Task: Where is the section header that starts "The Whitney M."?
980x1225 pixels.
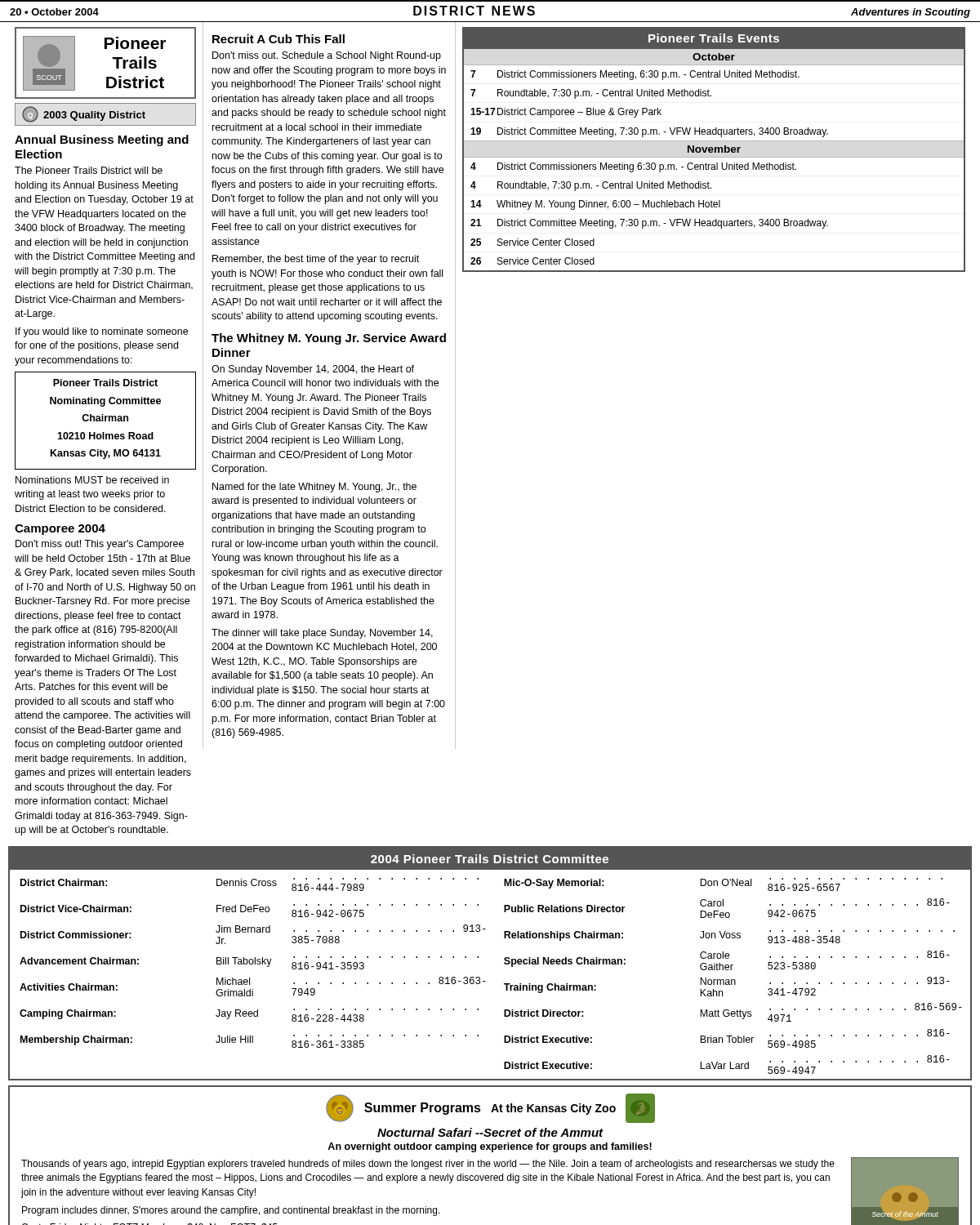Action: pyautogui.click(x=329, y=345)
